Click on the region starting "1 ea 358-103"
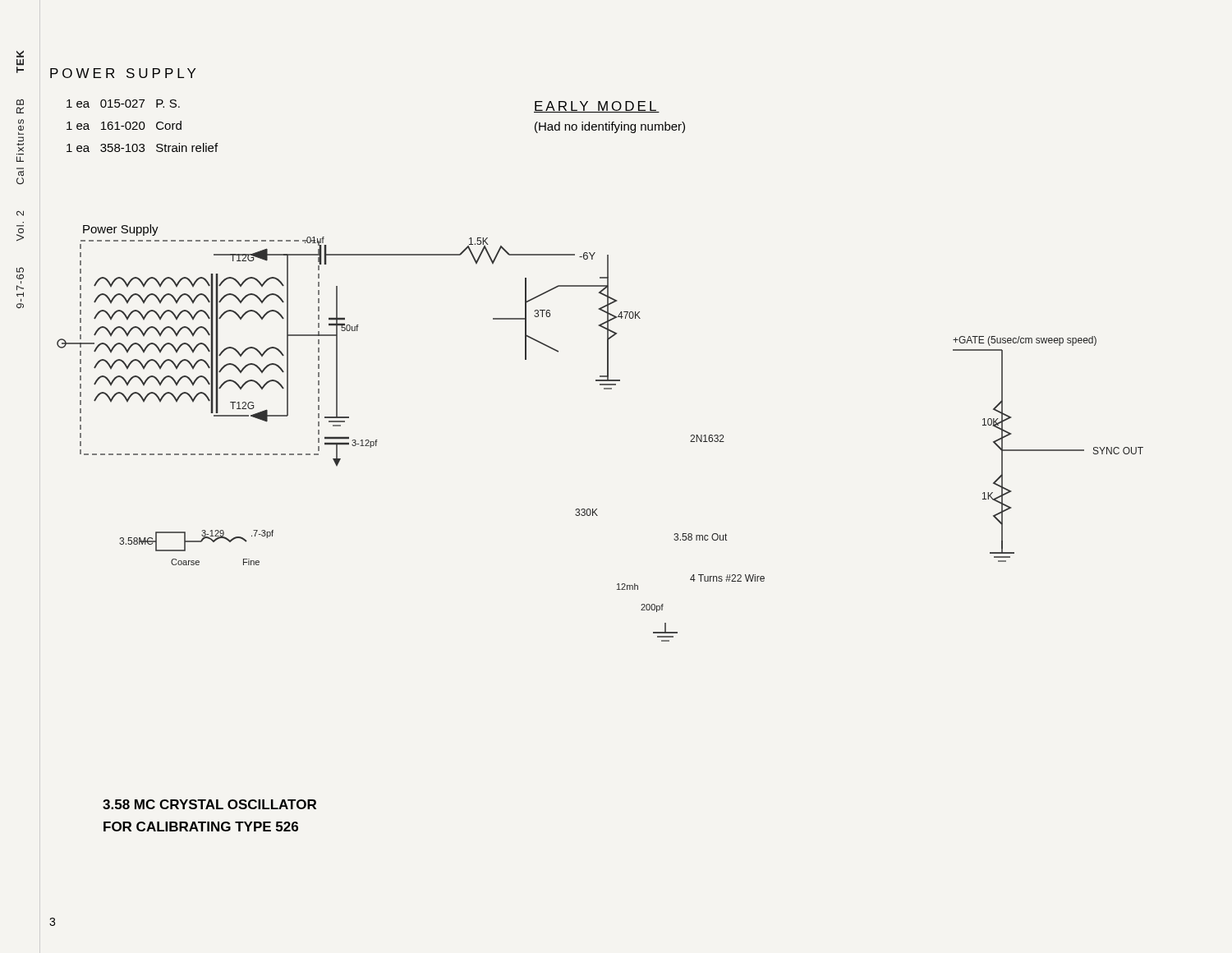This screenshot has height=953, width=1232. (x=142, y=147)
